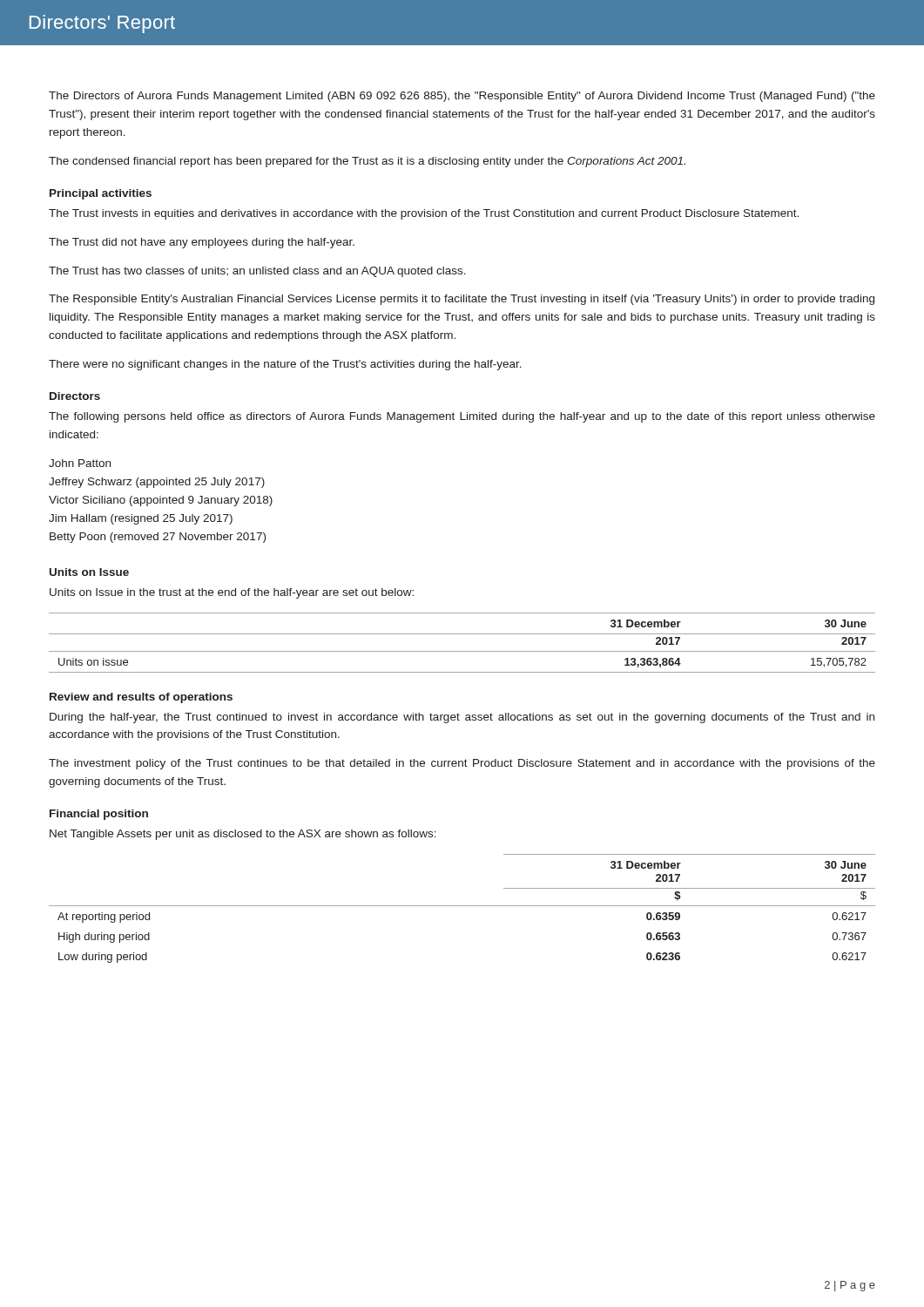Find the text starting "The Trust has"
Screen dimensions: 1307x924
coord(258,270)
